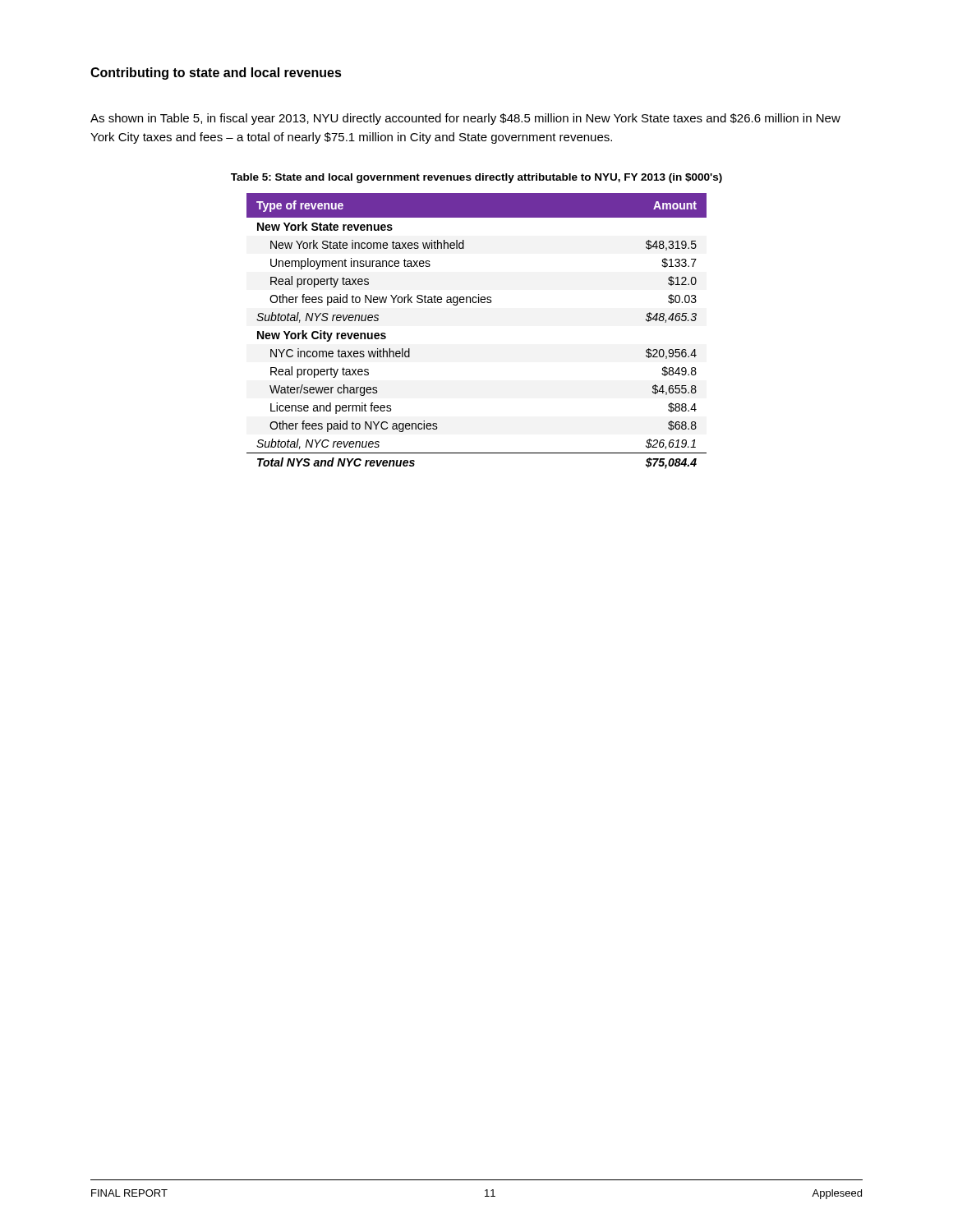The width and height of the screenshot is (953, 1232).
Task: Click a caption
Action: [476, 177]
